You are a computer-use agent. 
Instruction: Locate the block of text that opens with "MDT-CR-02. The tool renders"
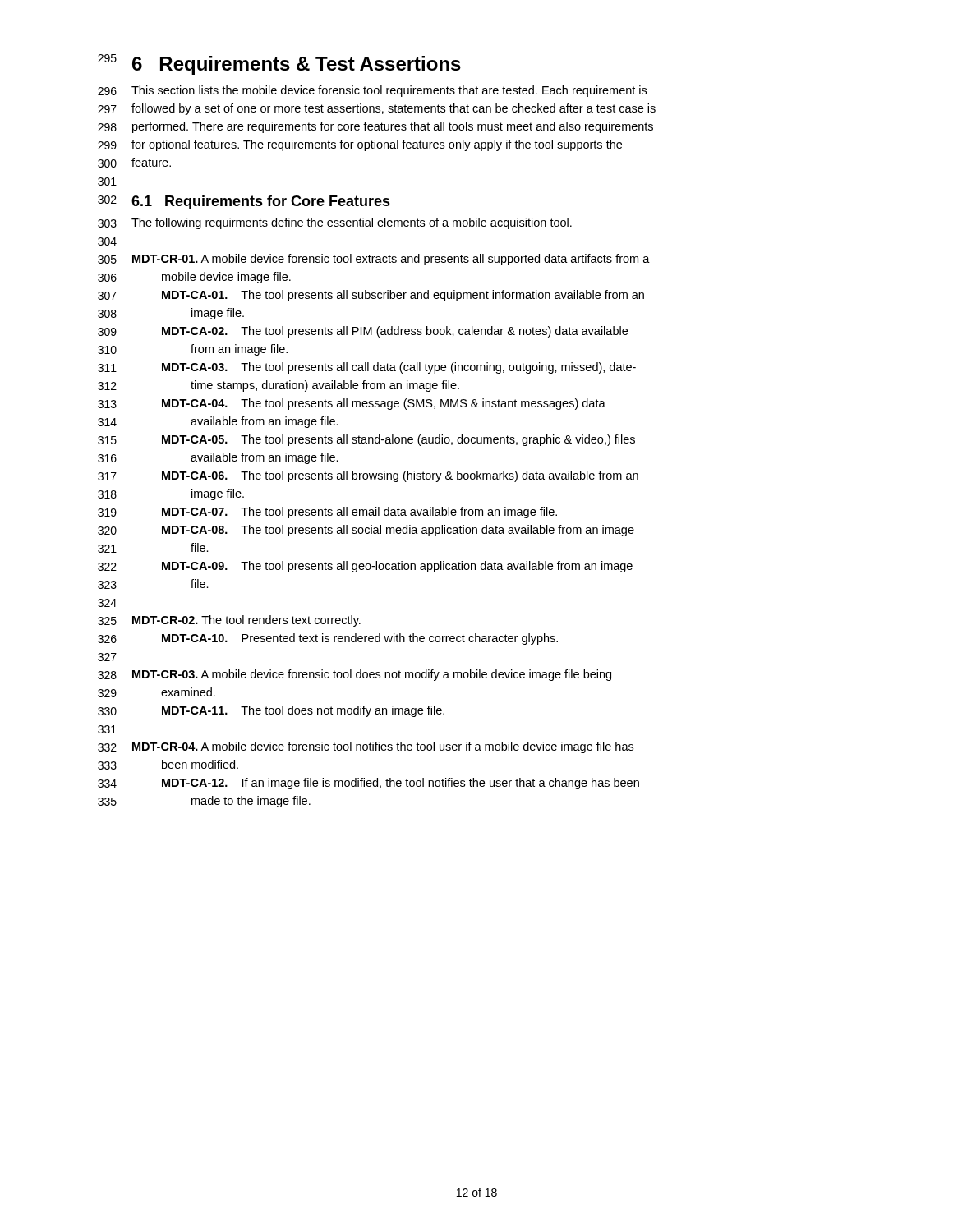(246, 620)
